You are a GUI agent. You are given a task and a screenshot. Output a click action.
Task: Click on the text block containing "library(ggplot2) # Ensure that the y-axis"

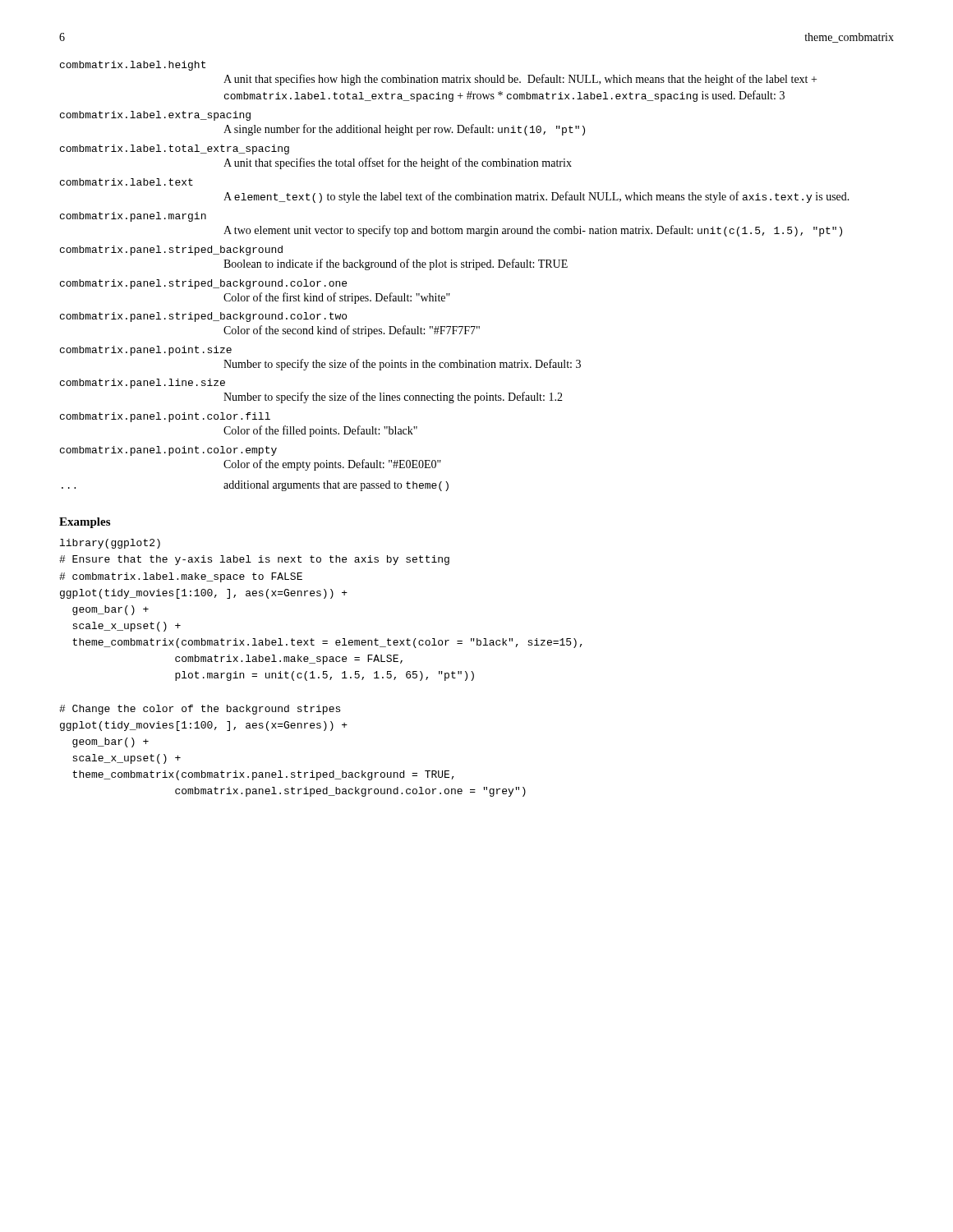coord(322,668)
